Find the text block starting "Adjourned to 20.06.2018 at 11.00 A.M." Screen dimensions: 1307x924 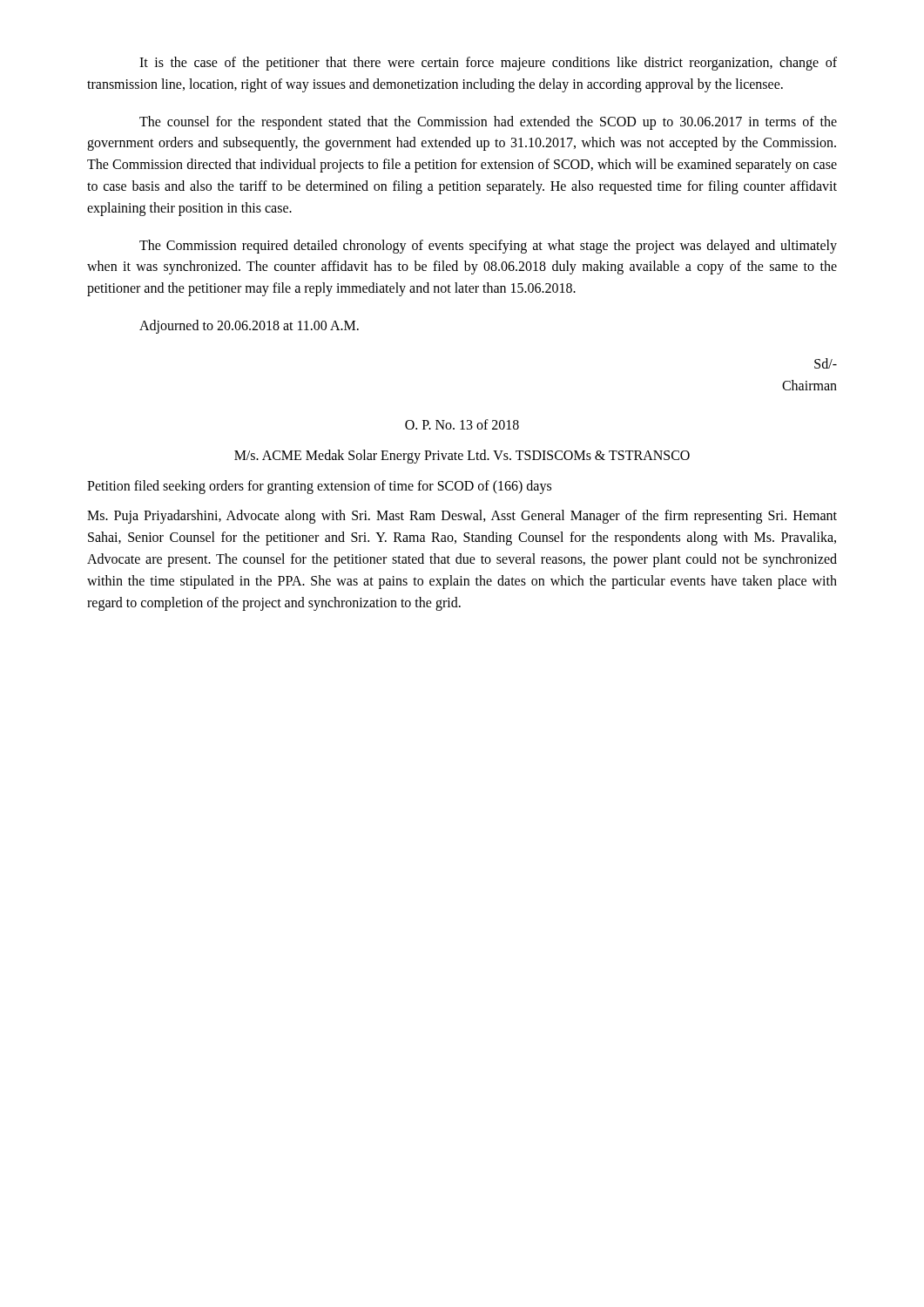click(x=249, y=325)
